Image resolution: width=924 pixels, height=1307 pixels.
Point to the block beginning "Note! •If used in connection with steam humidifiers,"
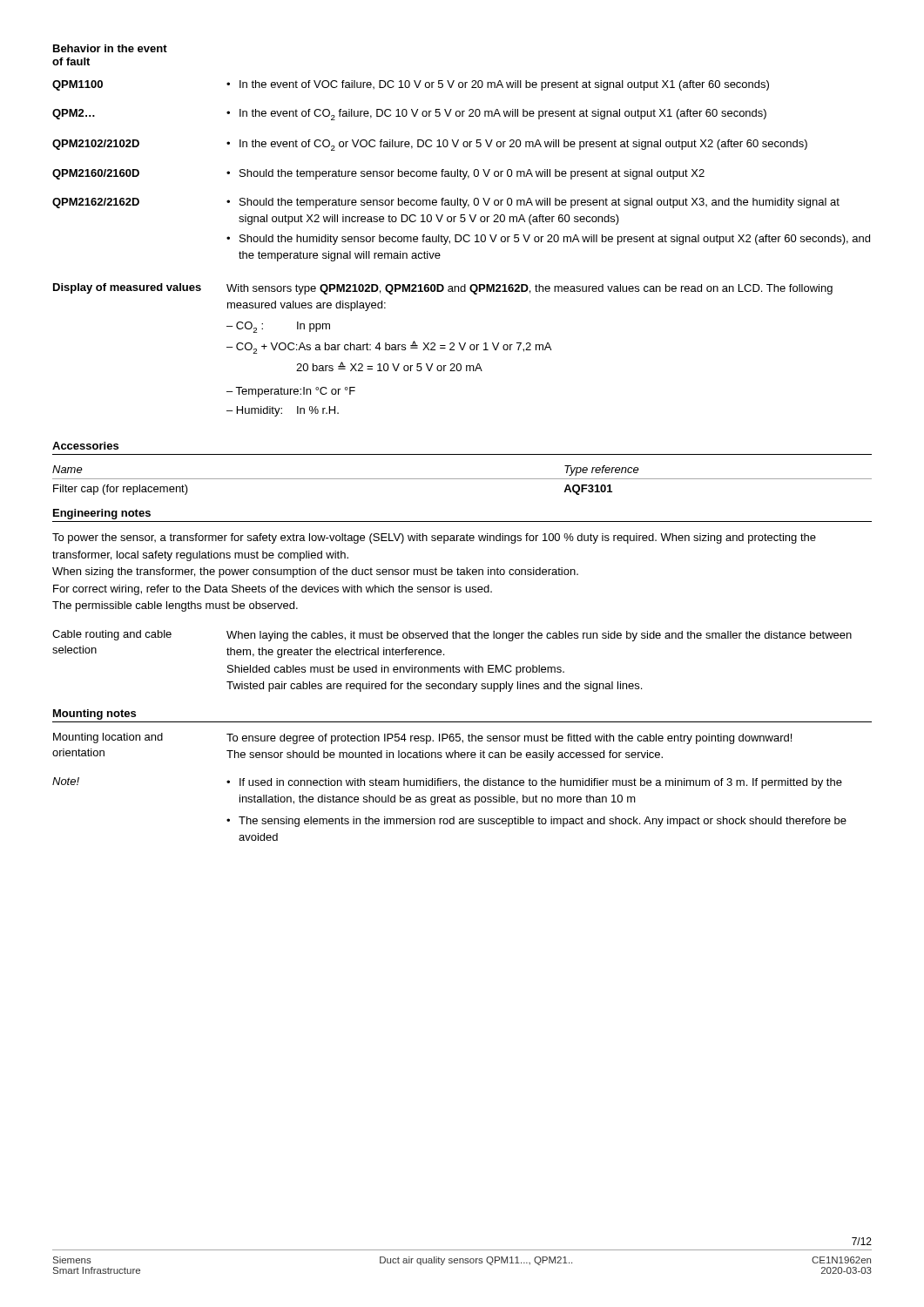(462, 812)
